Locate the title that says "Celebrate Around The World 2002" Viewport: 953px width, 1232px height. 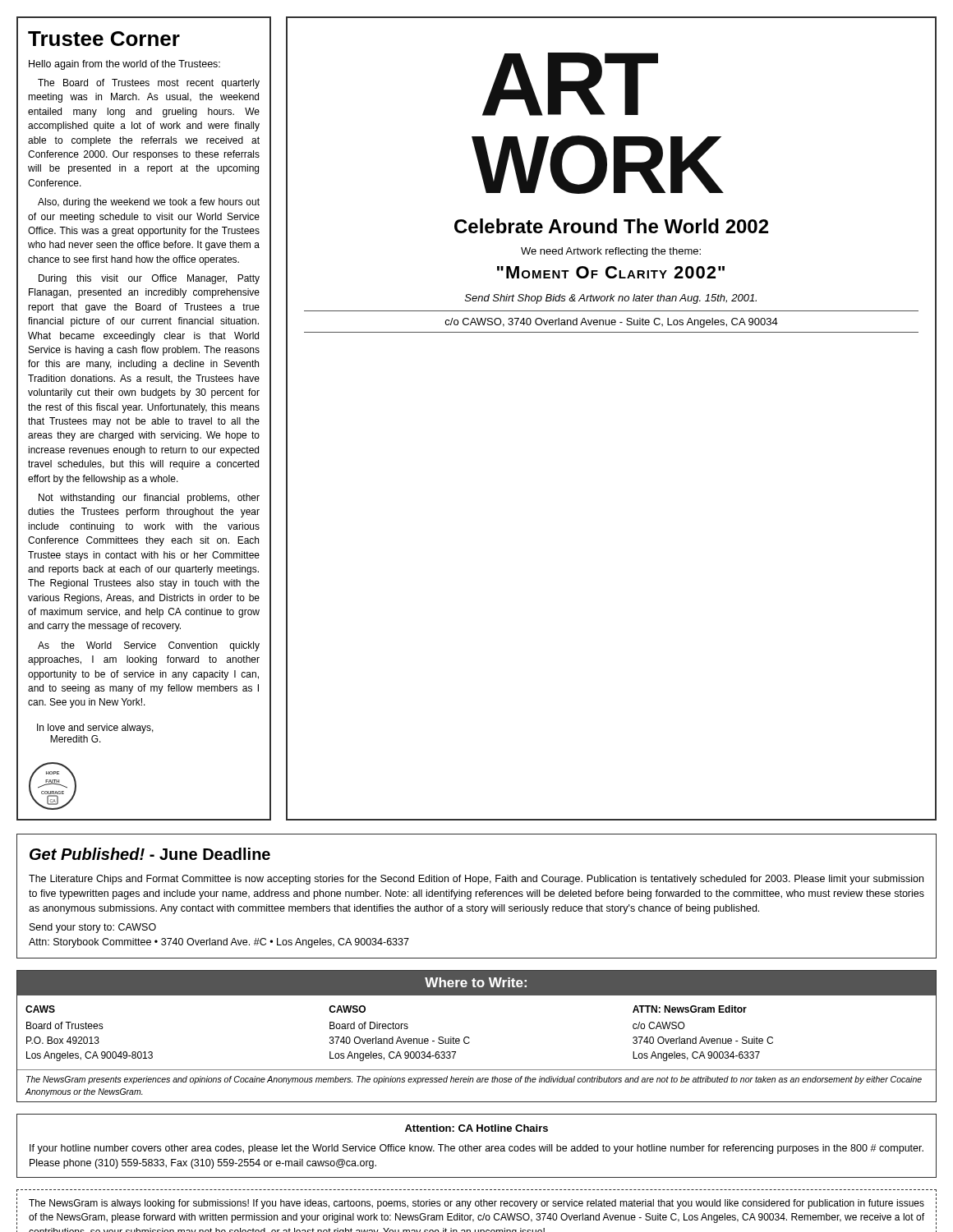611,227
